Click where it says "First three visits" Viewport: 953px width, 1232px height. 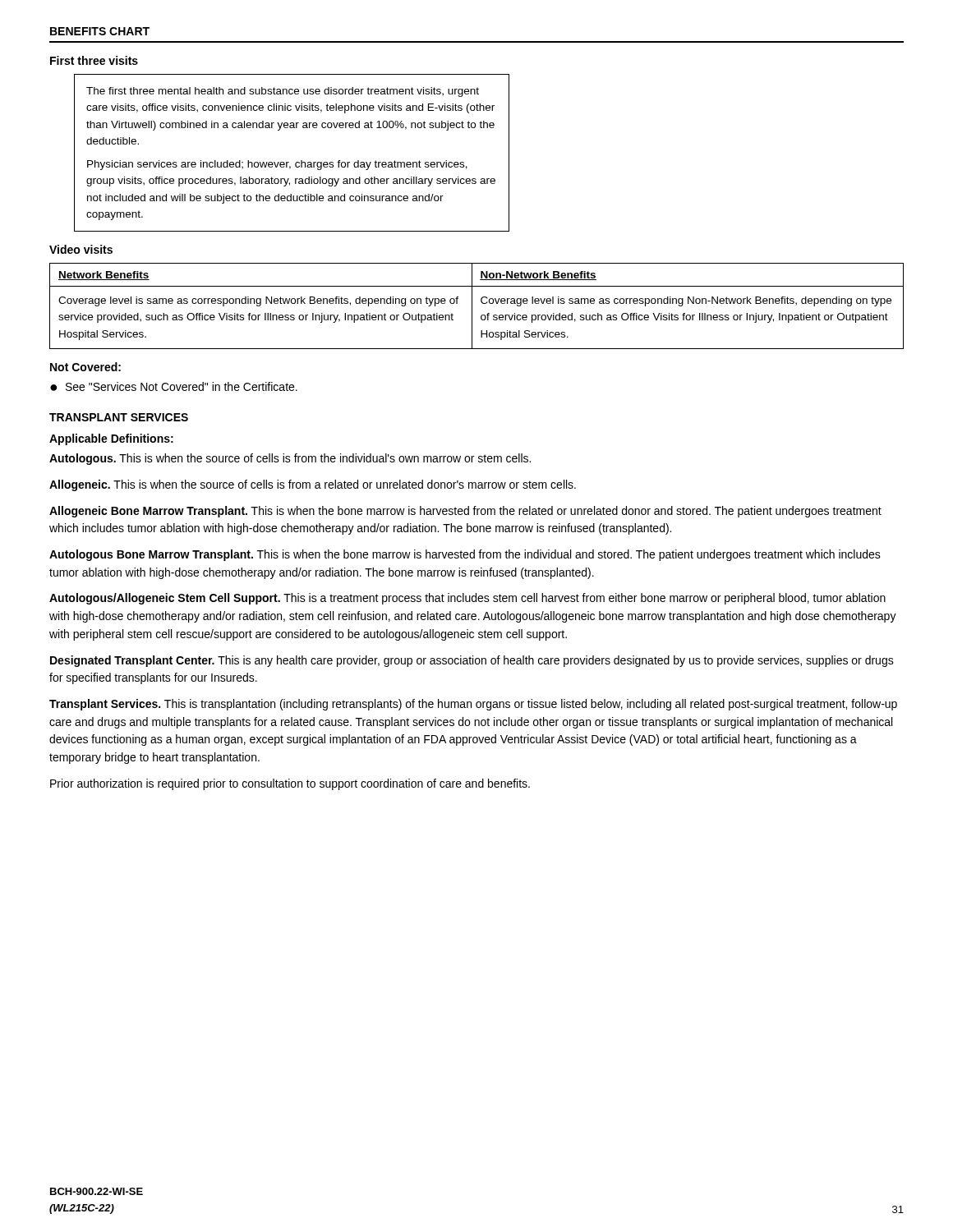94,61
